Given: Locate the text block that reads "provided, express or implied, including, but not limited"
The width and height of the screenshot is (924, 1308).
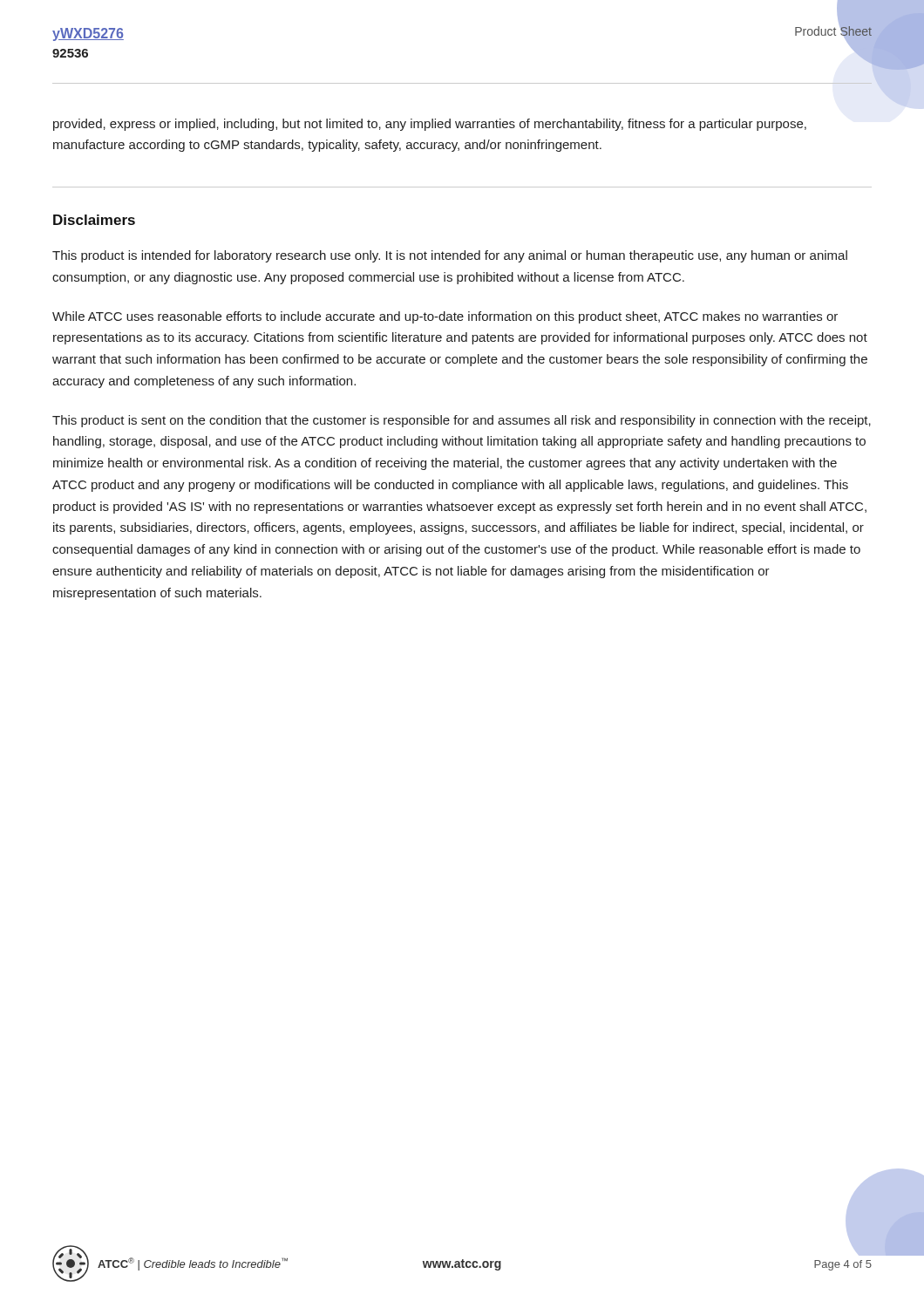Looking at the screenshot, I should click(x=430, y=134).
